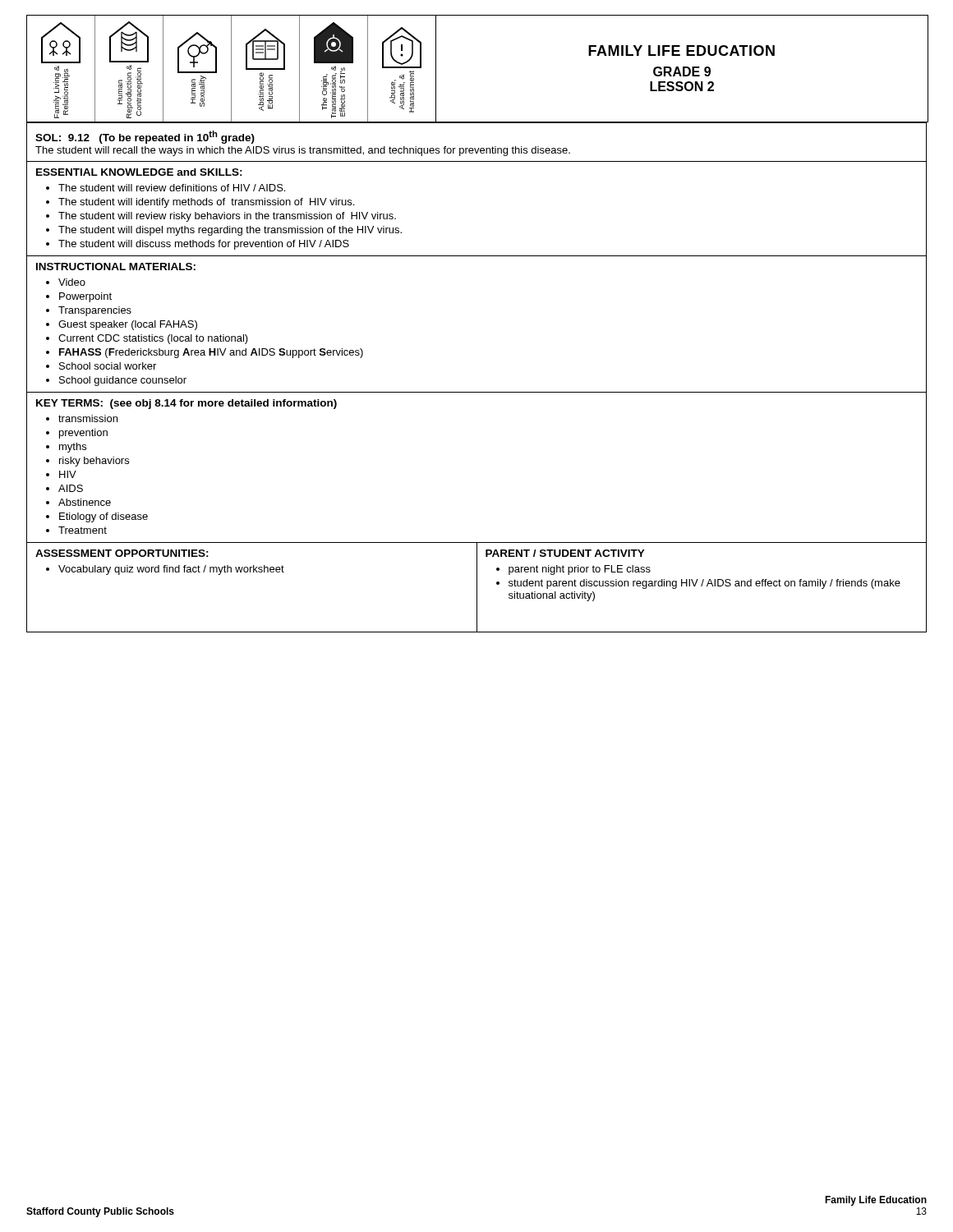Select the block starting "The student will review risky"
Viewport: 953px width, 1232px height.
227,216
